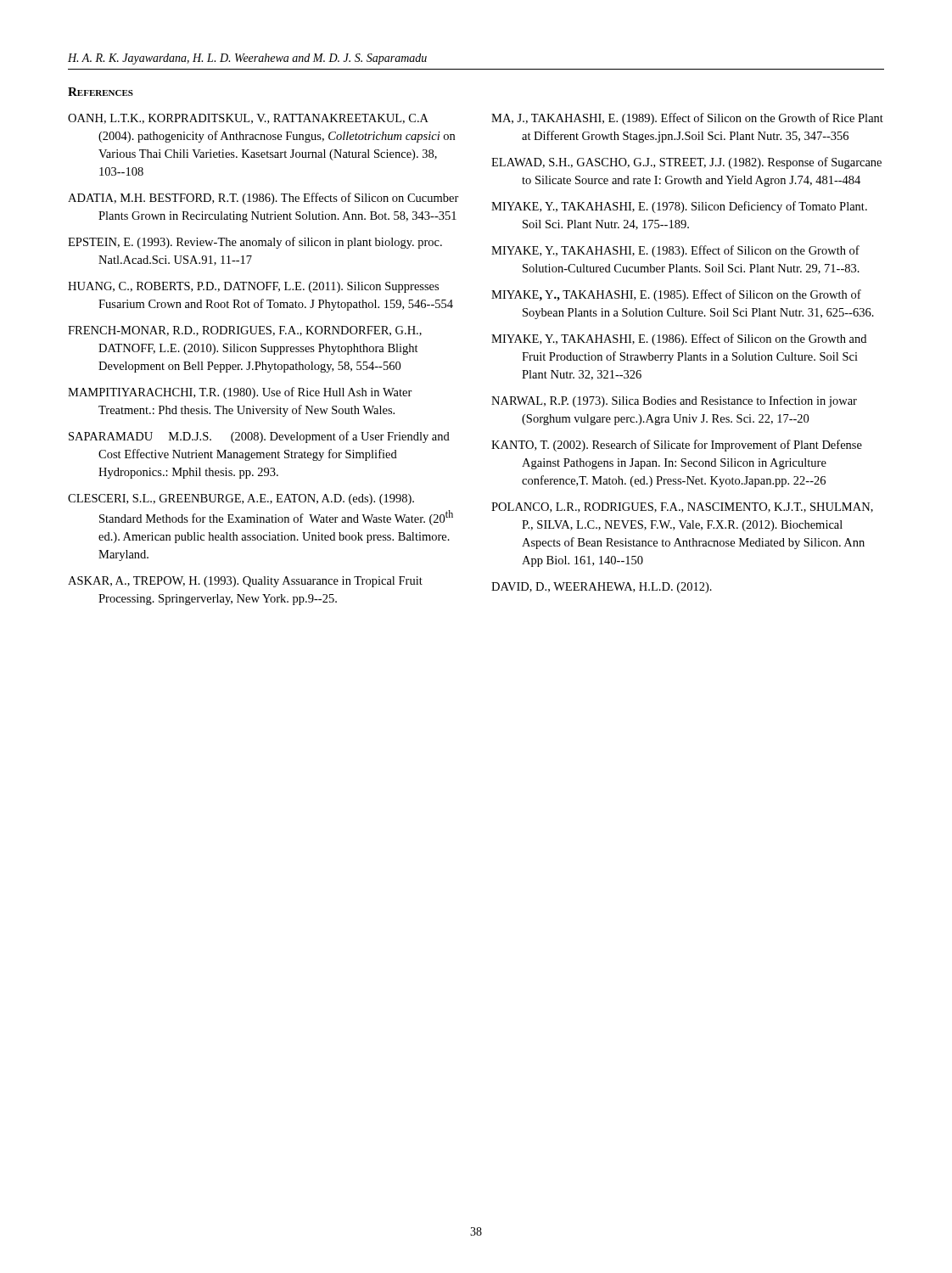The image size is (952, 1273).
Task: Find the list item with the text "NARWAL, R.P. (1973)."
Action: point(674,410)
